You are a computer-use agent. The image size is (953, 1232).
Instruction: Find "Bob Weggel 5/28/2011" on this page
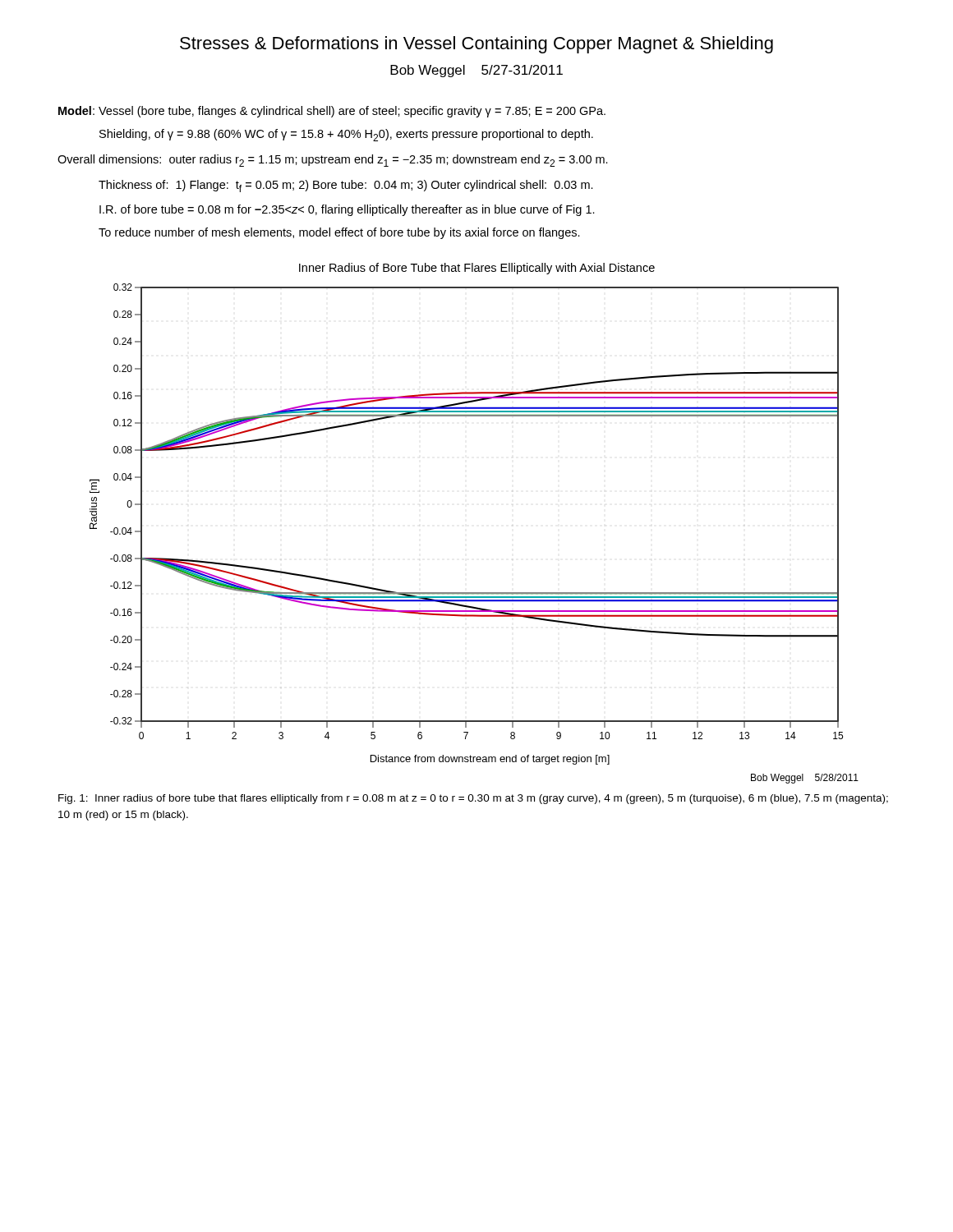click(x=804, y=778)
